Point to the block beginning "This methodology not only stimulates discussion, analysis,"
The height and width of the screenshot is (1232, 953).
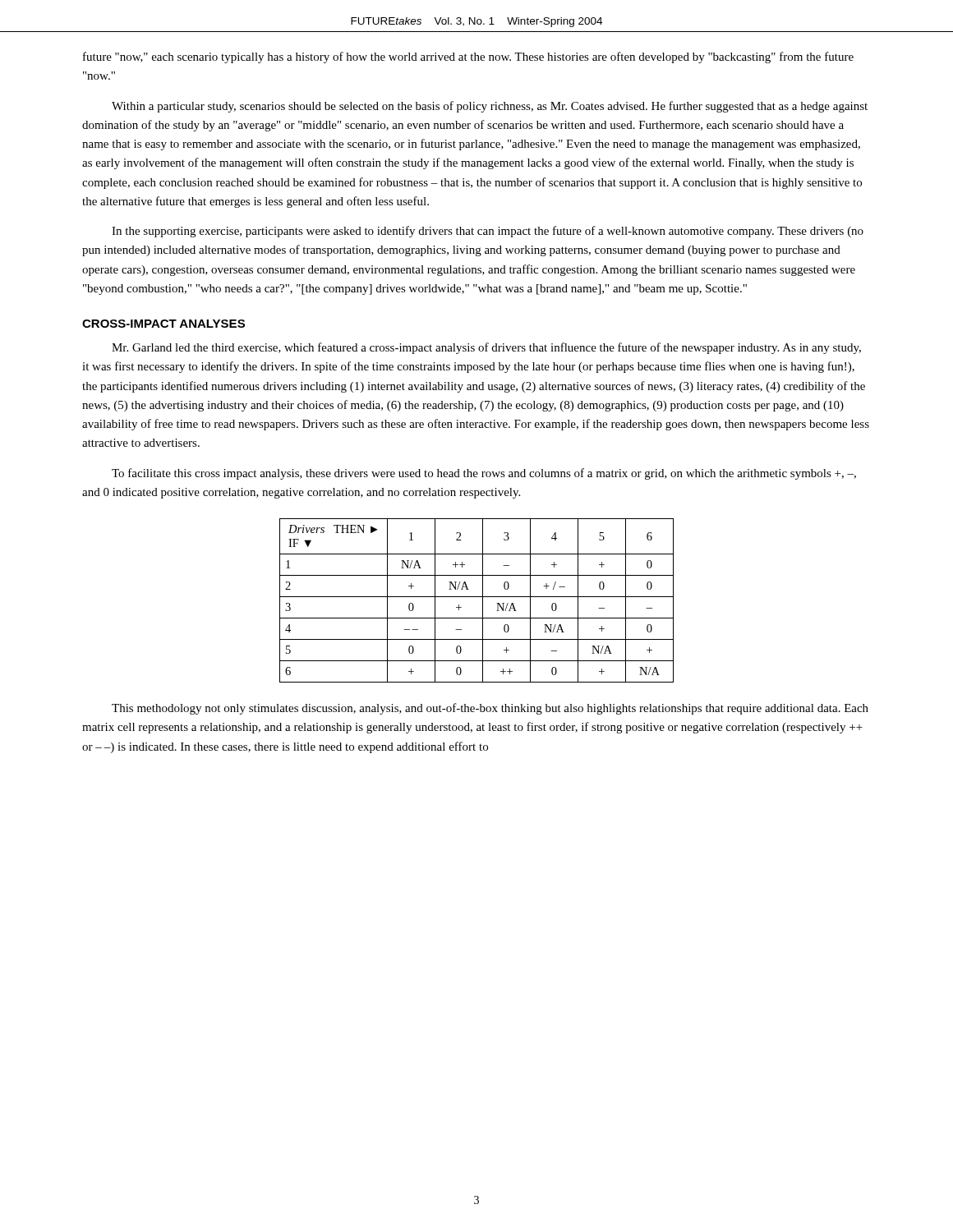pos(476,728)
